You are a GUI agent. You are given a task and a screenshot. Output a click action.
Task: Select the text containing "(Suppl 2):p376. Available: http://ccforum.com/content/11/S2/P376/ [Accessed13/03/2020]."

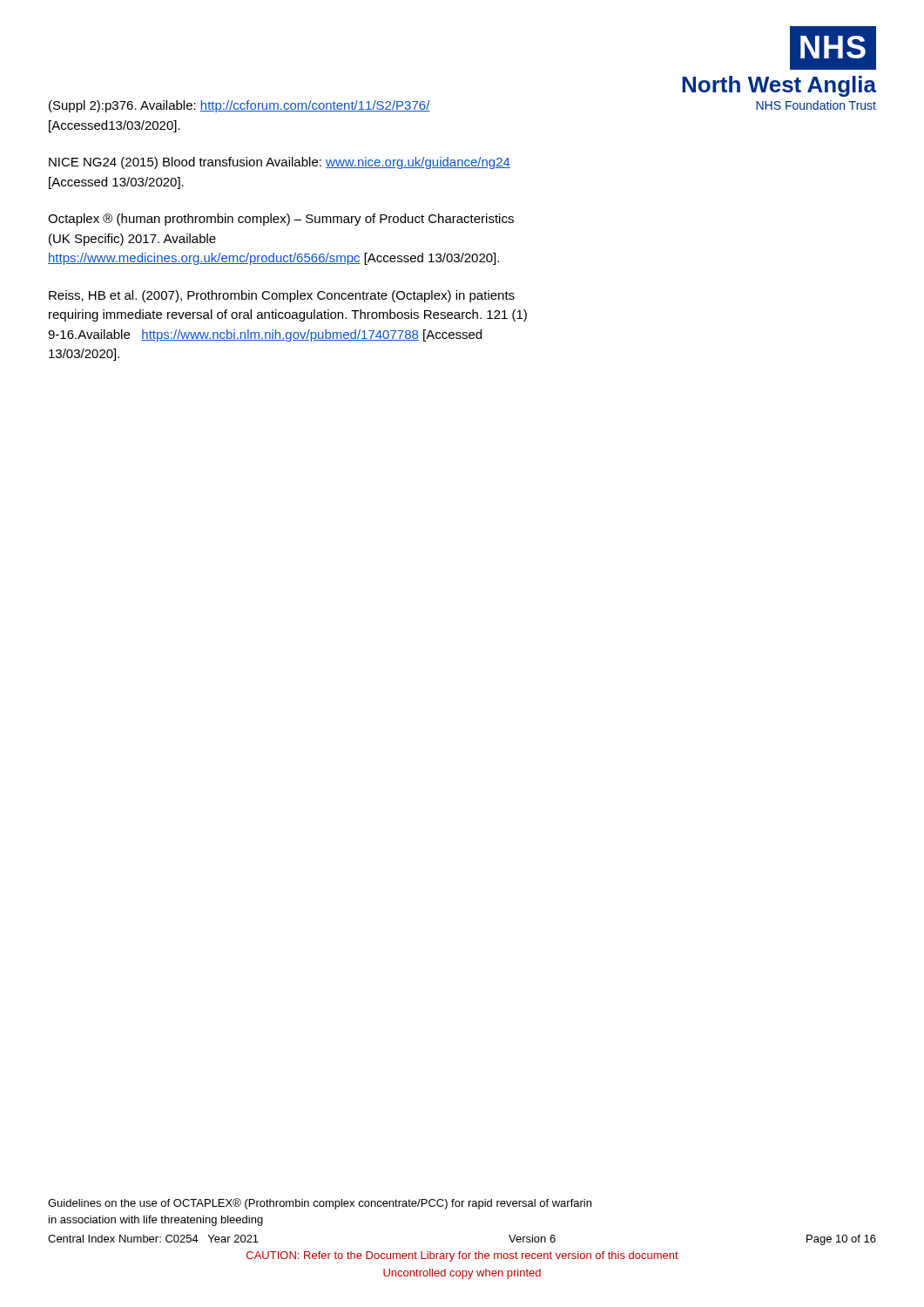(x=239, y=115)
